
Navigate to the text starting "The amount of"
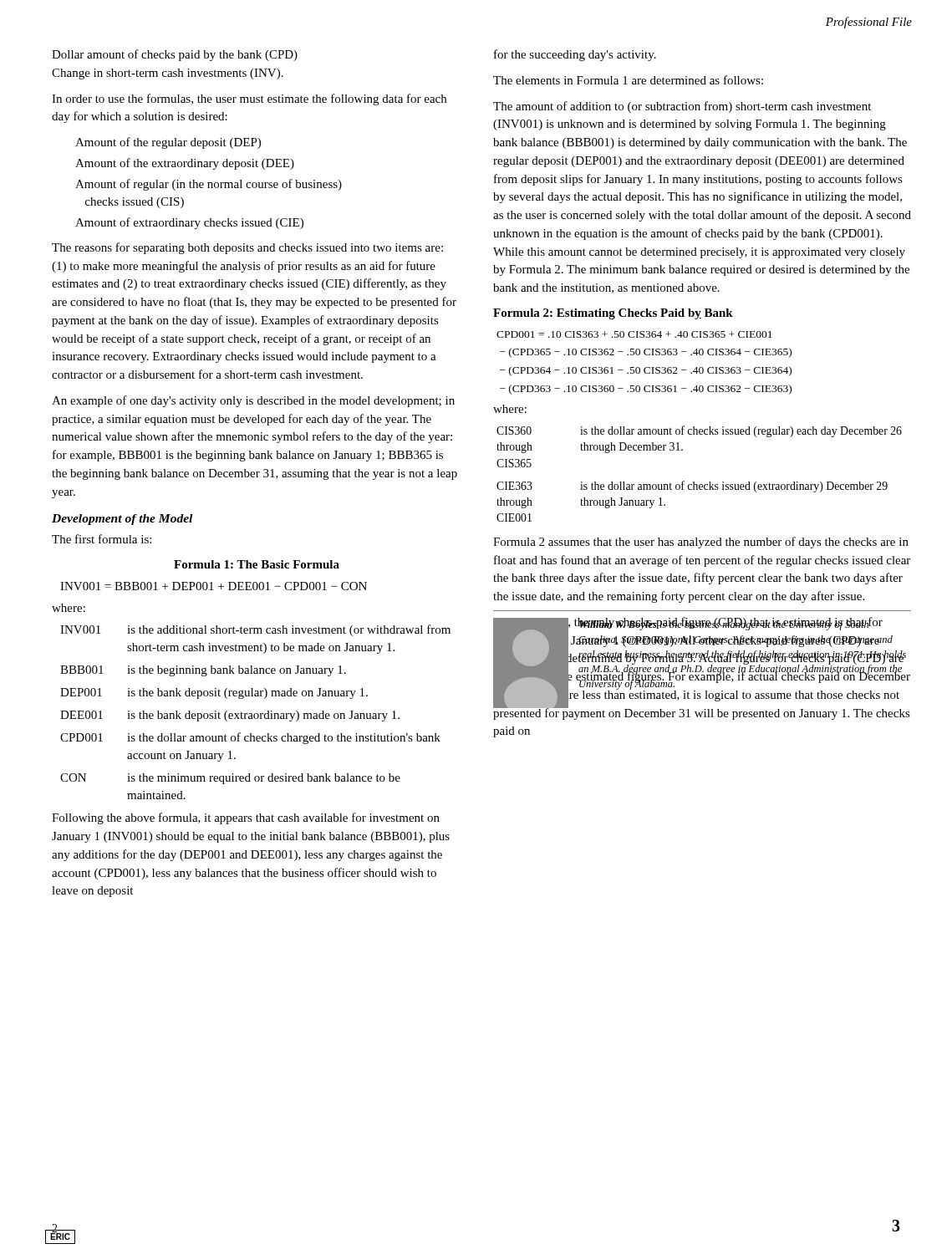tap(702, 197)
